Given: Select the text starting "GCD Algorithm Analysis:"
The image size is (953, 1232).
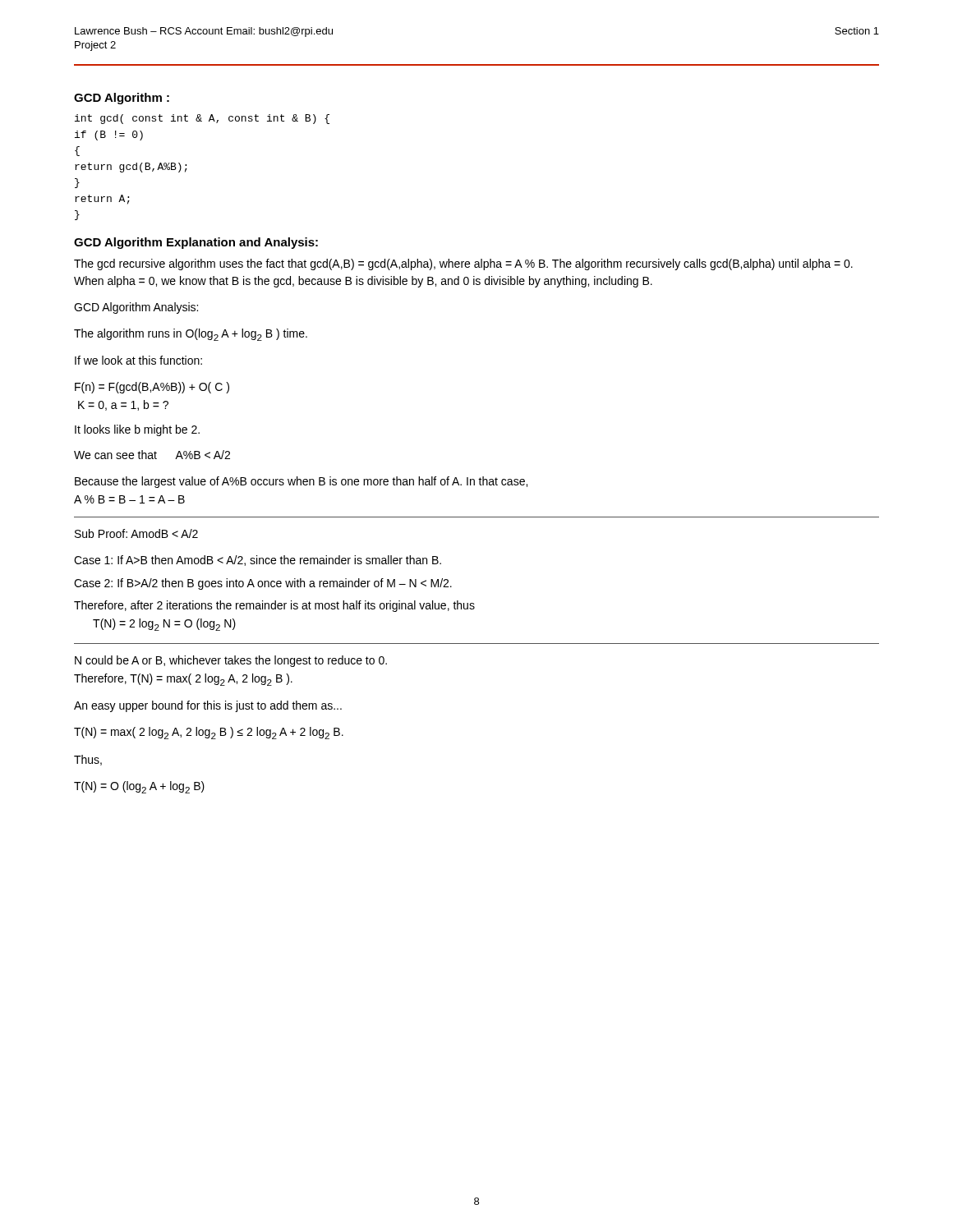Looking at the screenshot, I should pyautogui.click(x=137, y=307).
